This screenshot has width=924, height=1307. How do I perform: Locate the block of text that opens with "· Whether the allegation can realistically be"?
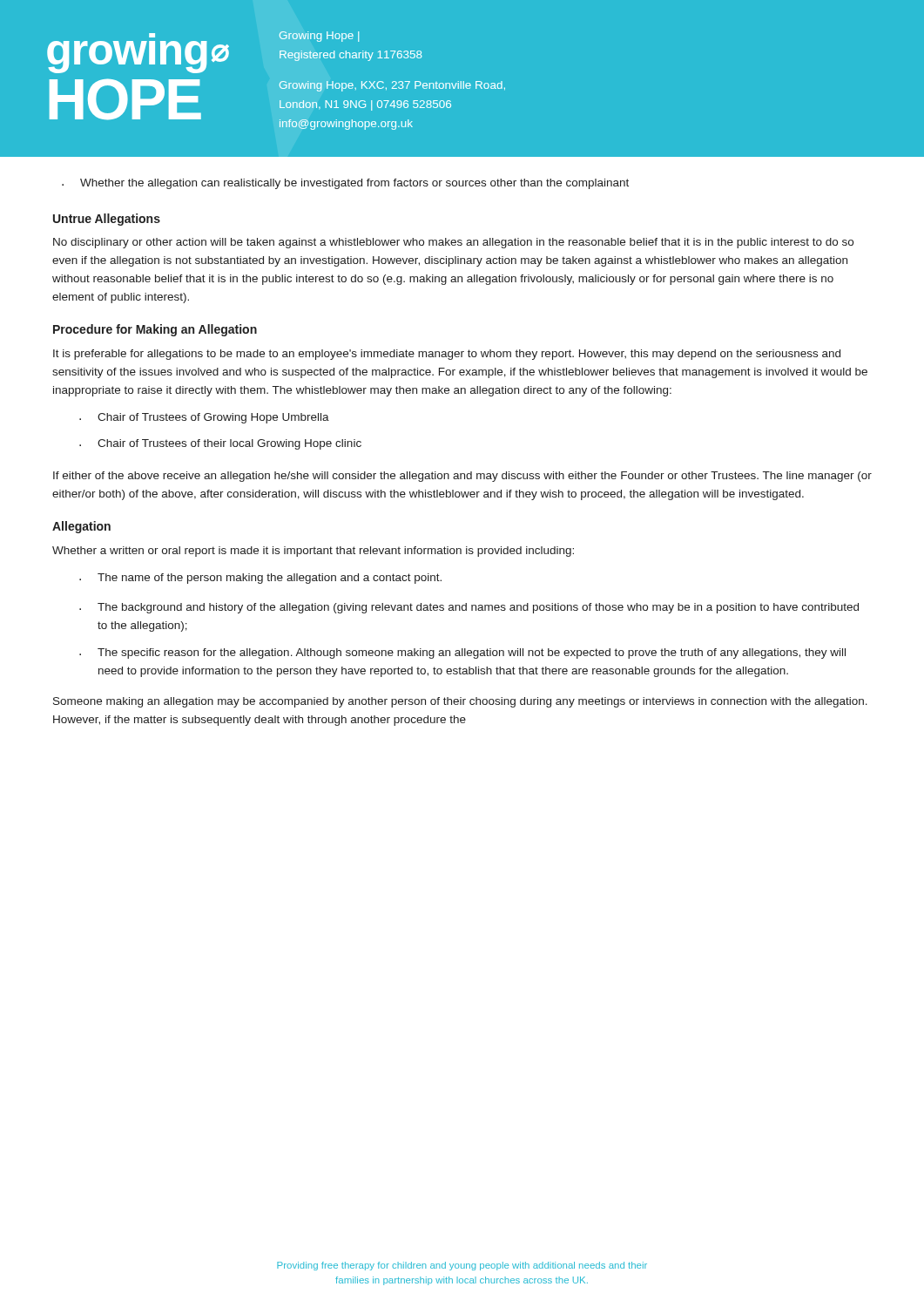(345, 185)
